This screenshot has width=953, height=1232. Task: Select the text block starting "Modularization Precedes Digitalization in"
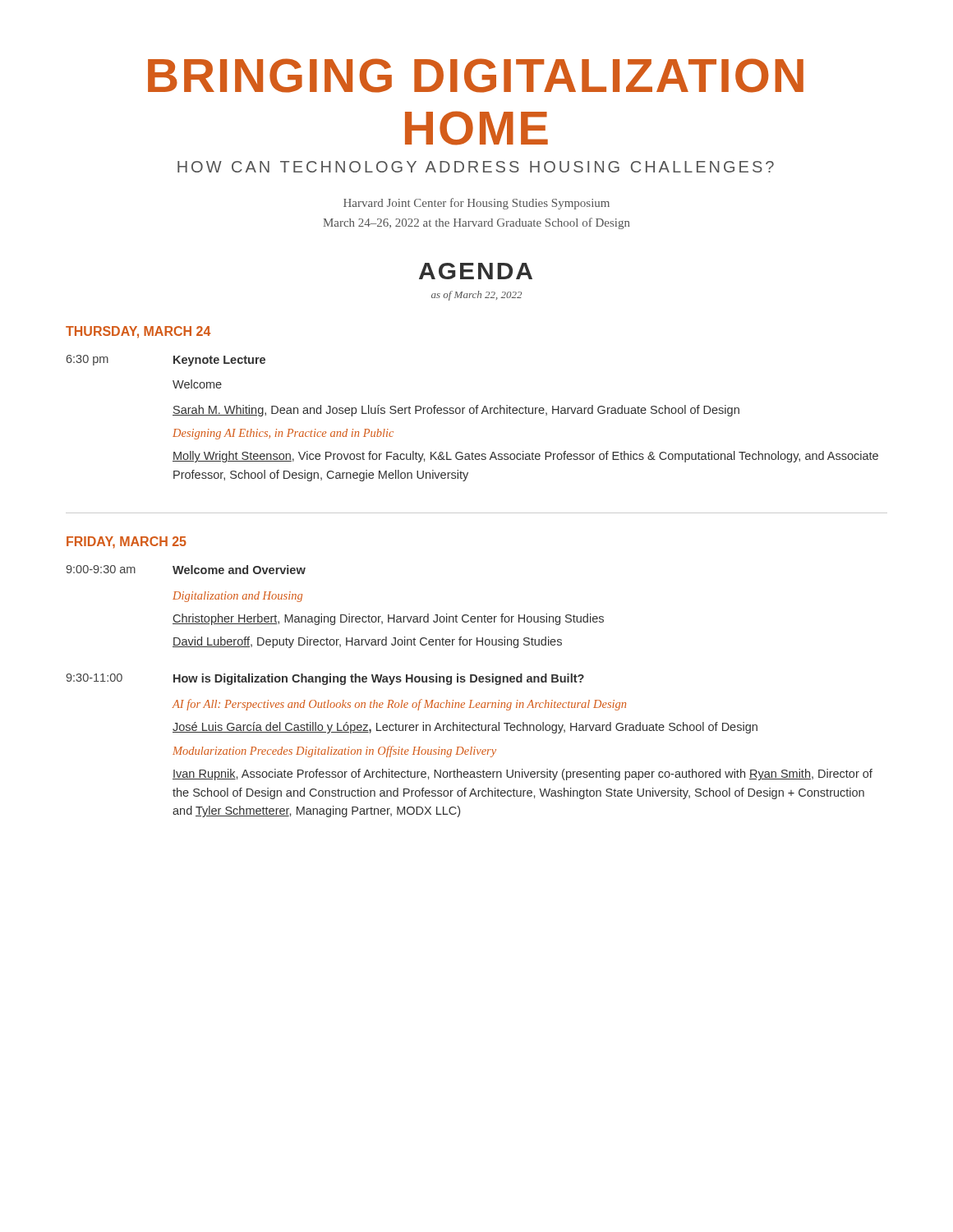(334, 750)
